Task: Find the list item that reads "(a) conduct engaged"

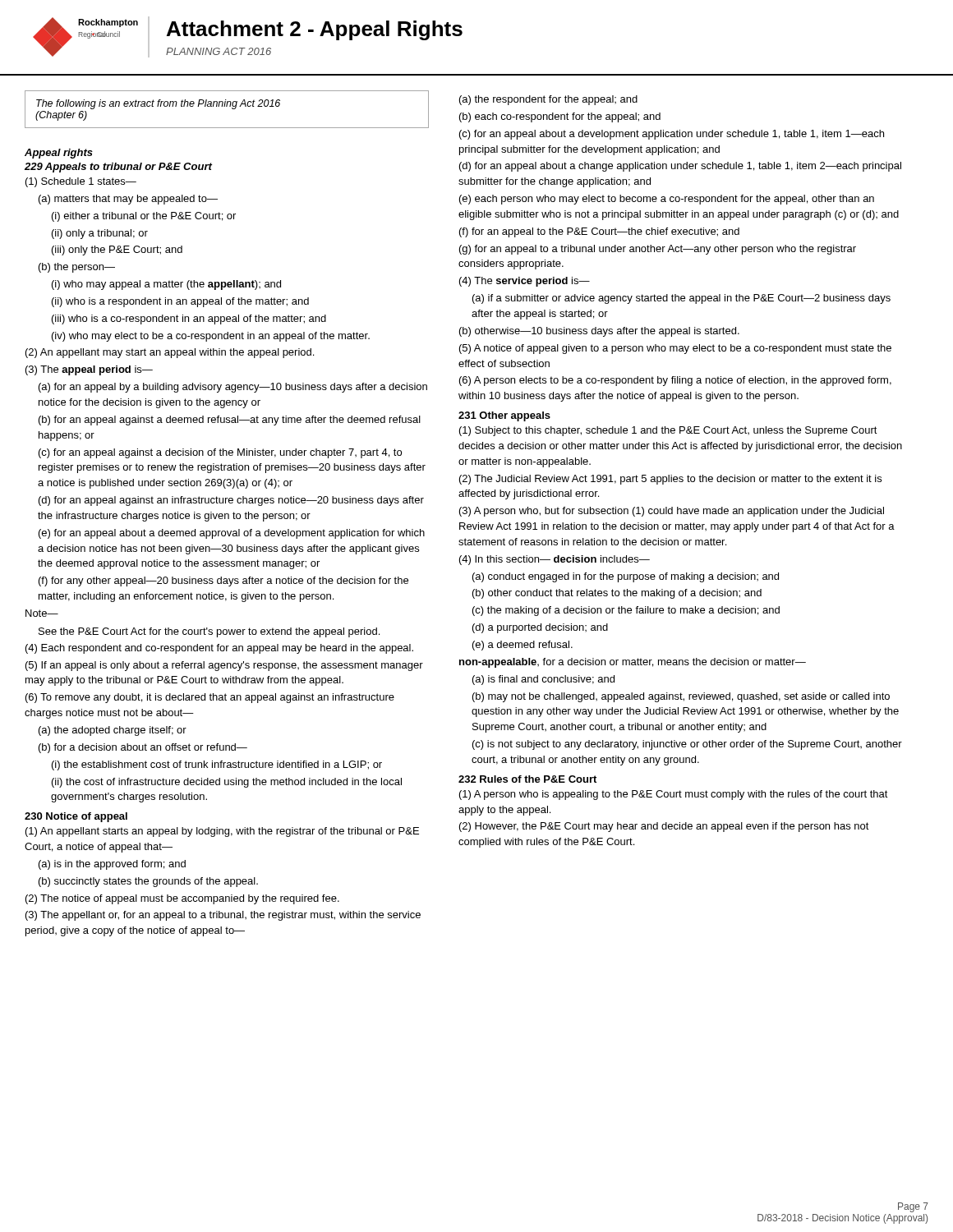Action: pyautogui.click(x=626, y=576)
